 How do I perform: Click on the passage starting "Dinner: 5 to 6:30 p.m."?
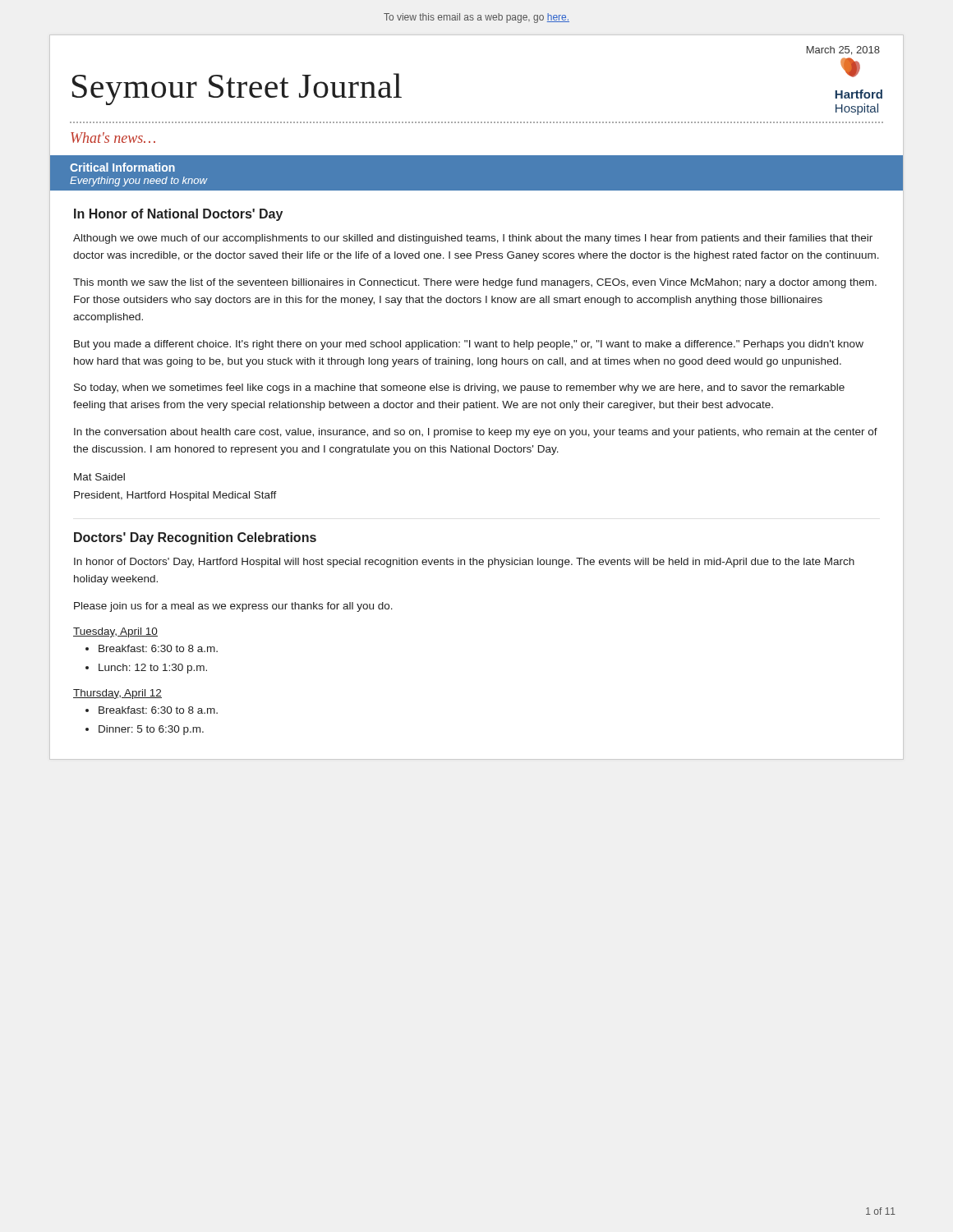pos(151,729)
